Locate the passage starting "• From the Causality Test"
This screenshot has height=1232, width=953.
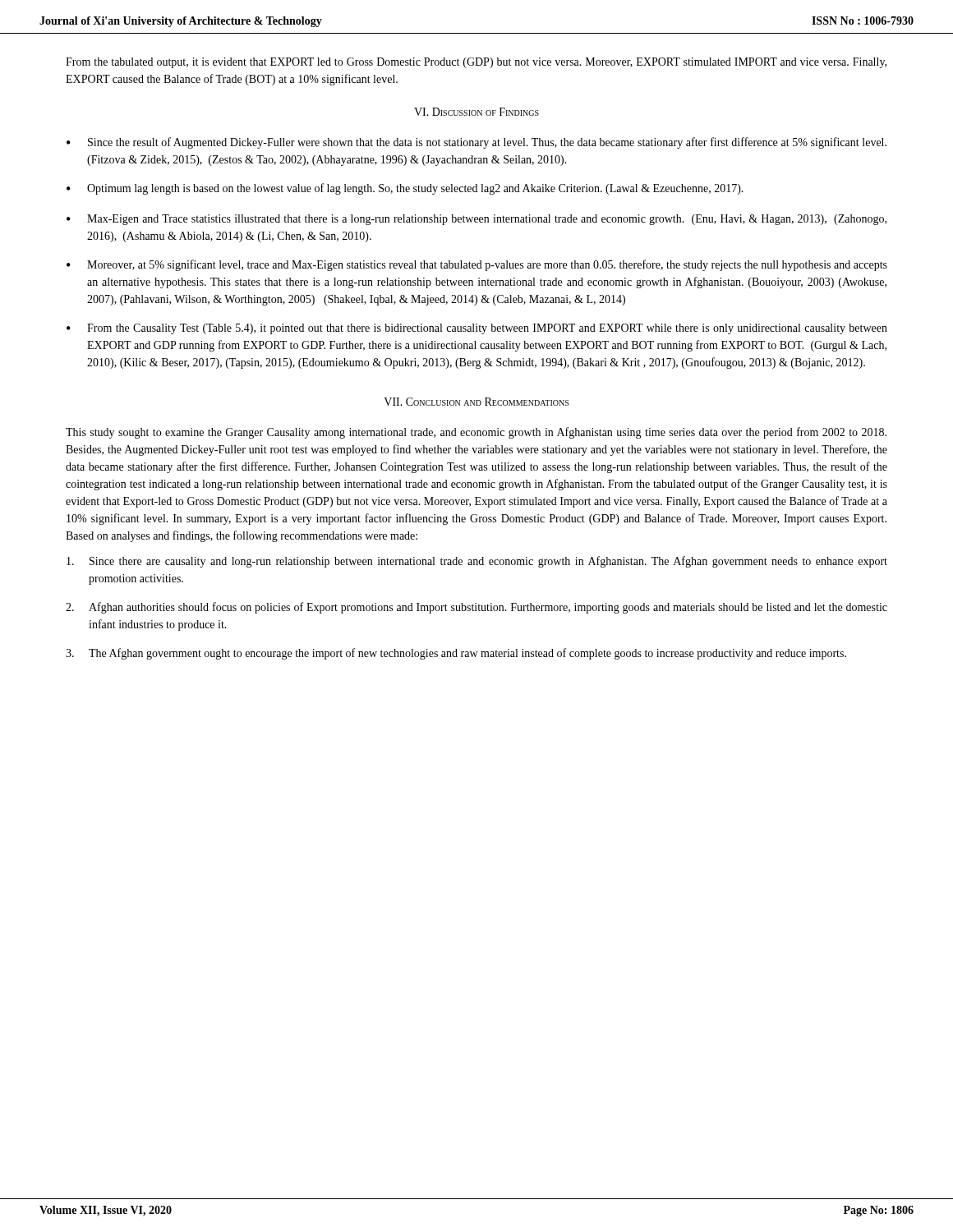476,346
